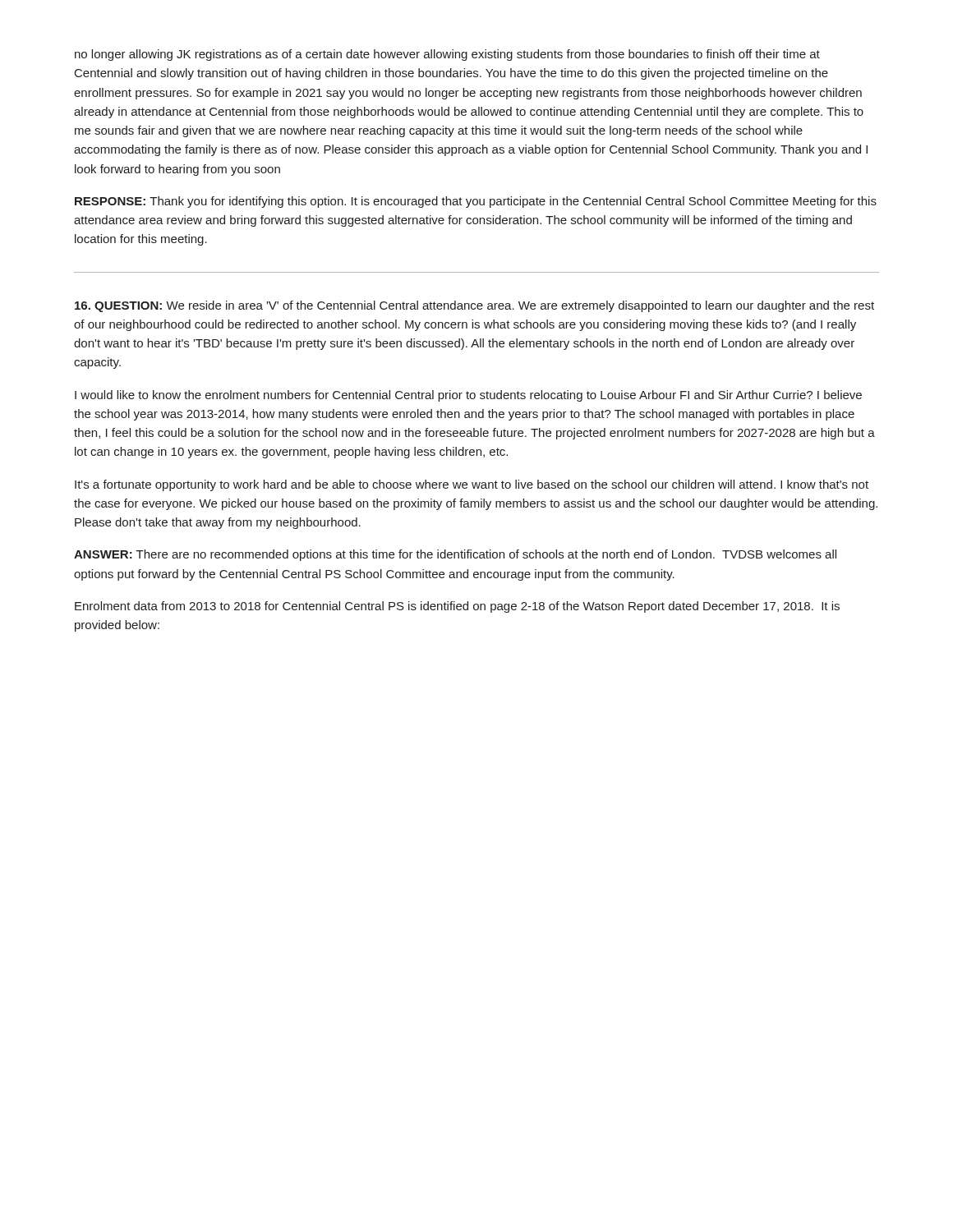
Task: Navigate to the text block starting "I would like to know the enrolment"
Action: pos(474,423)
